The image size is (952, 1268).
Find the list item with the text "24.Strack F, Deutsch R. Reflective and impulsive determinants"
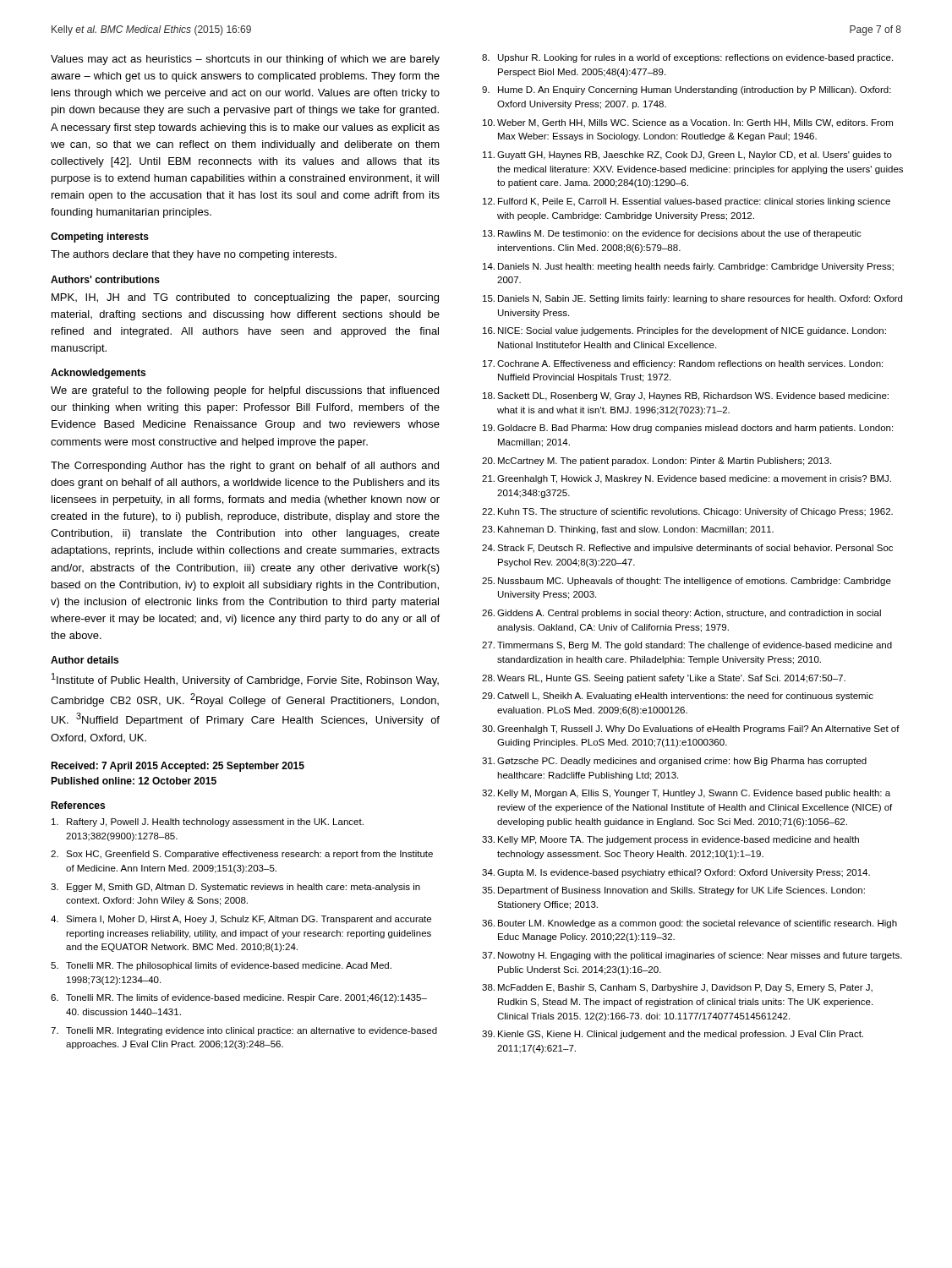click(693, 555)
